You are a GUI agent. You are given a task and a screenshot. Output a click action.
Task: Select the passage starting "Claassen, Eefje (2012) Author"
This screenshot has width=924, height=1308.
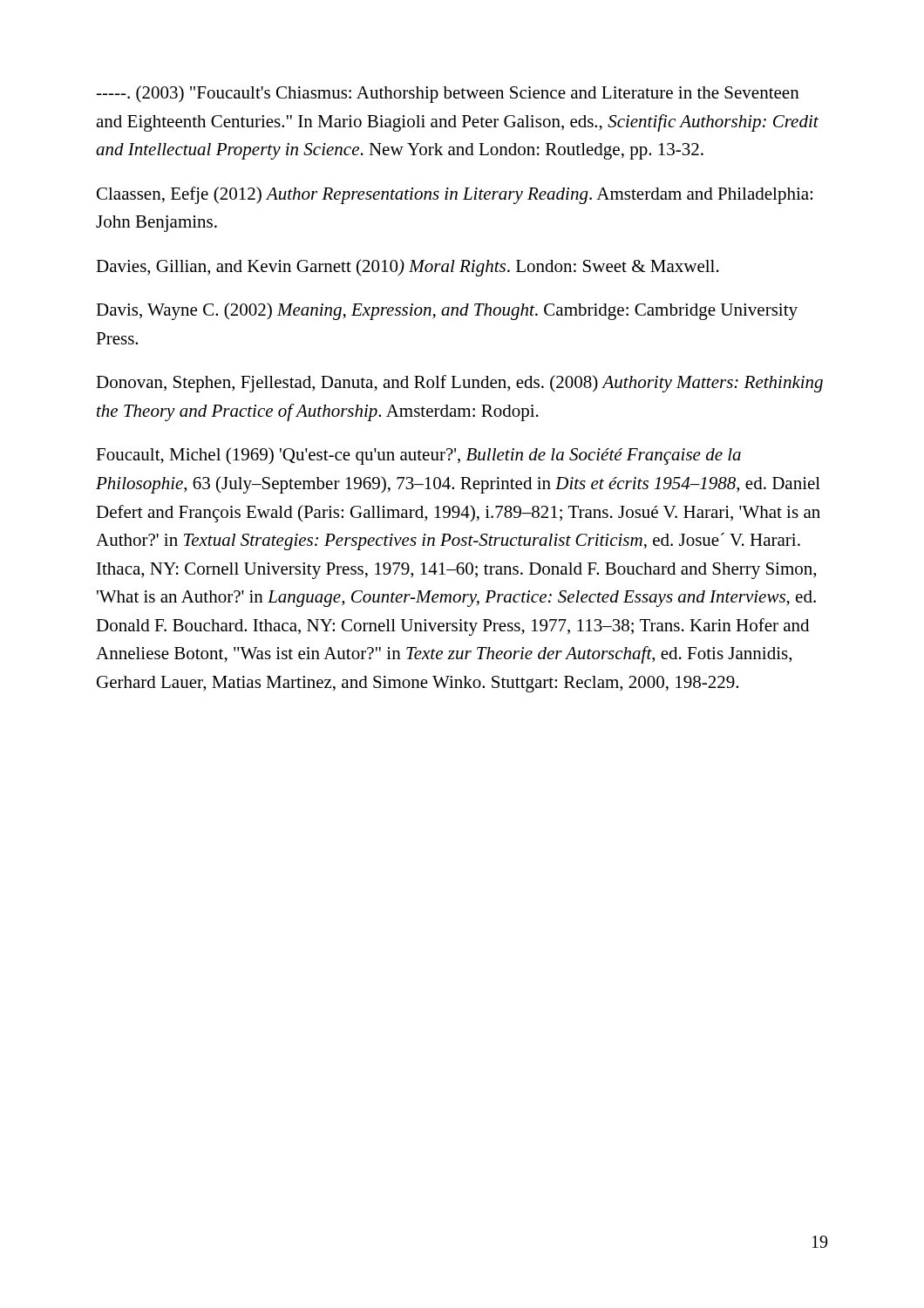tap(455, 208)
